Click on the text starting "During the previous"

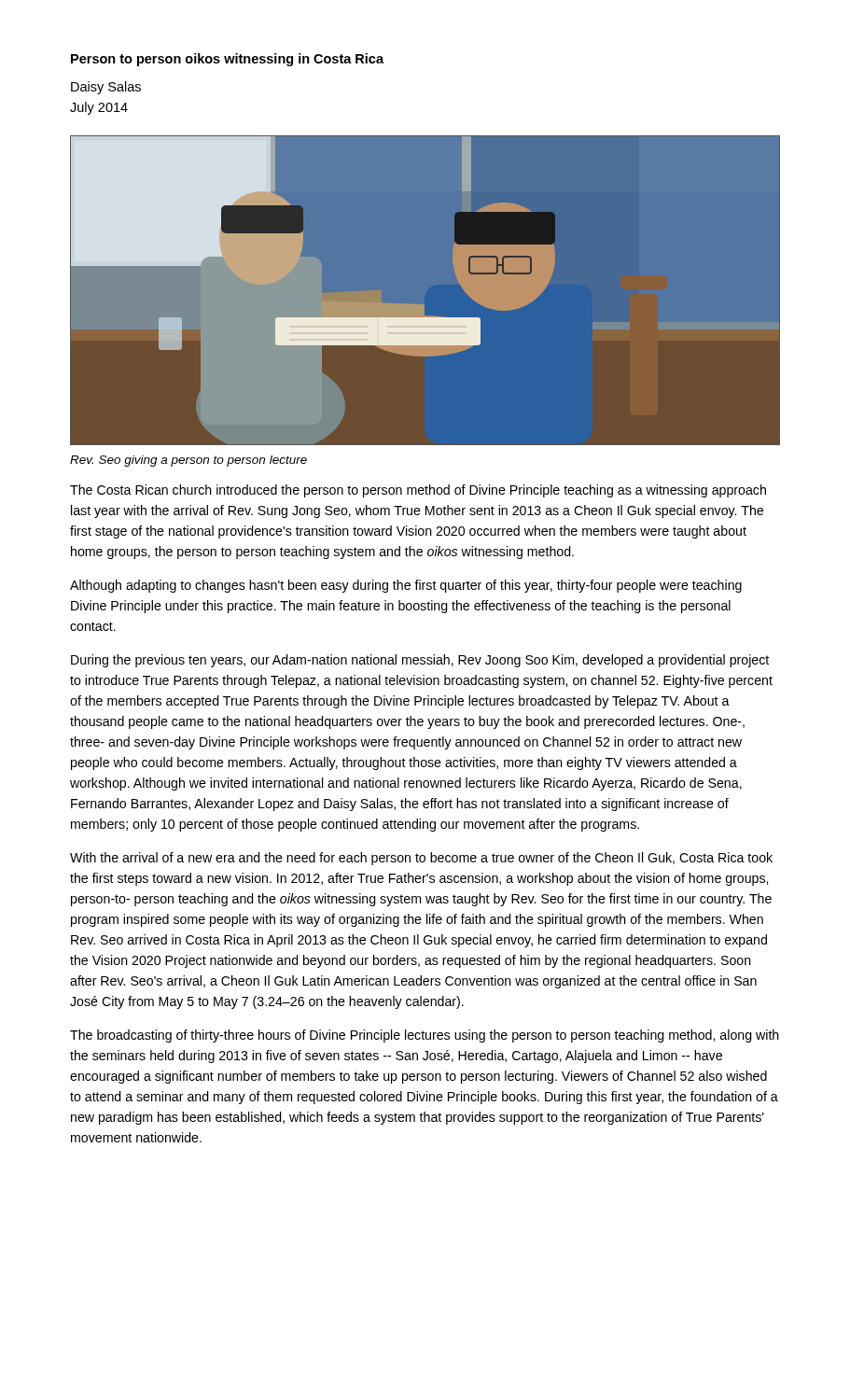421,742
